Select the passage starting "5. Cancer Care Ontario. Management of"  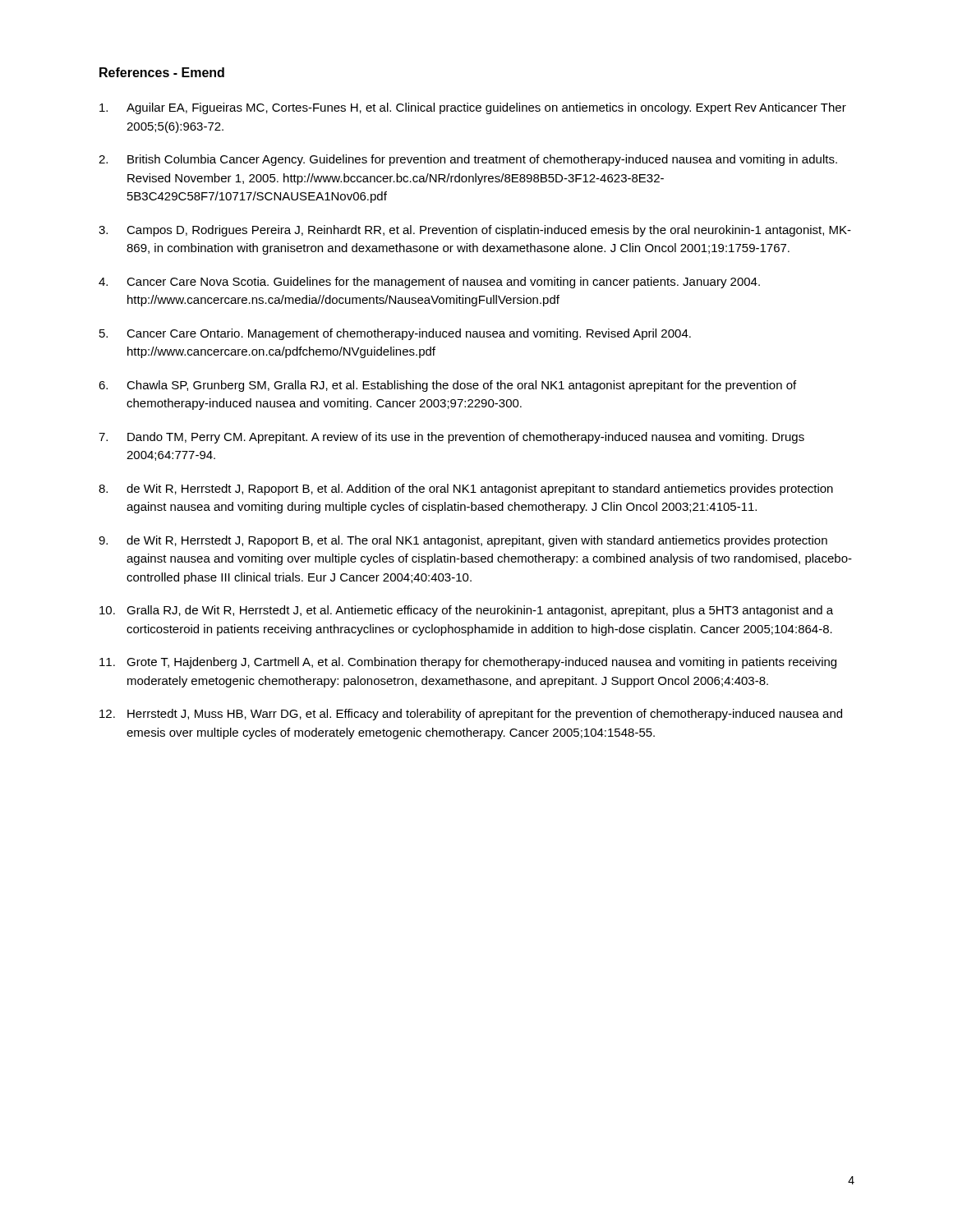[476, 342]
